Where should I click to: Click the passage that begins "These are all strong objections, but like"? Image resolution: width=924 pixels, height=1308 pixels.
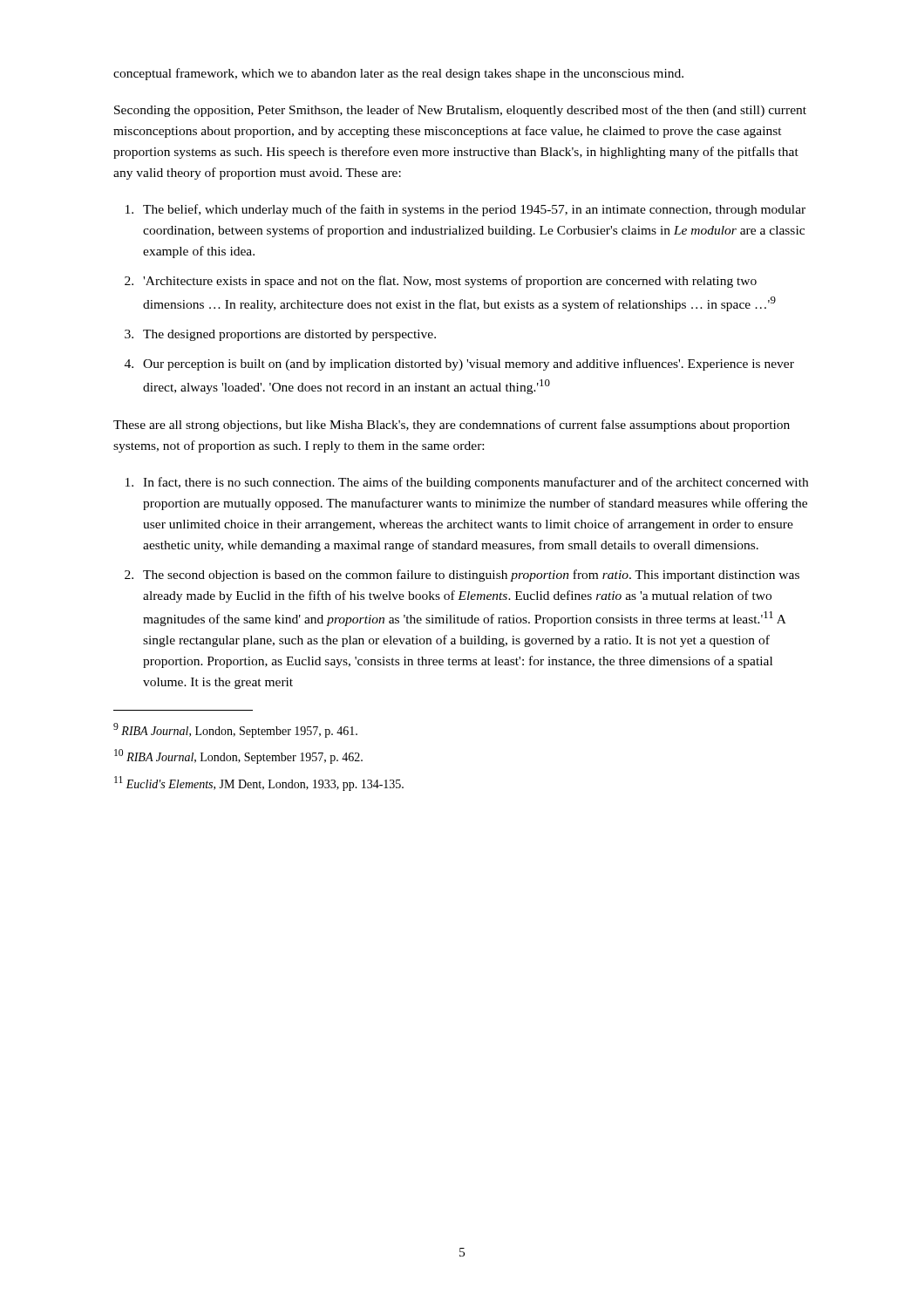452,434
